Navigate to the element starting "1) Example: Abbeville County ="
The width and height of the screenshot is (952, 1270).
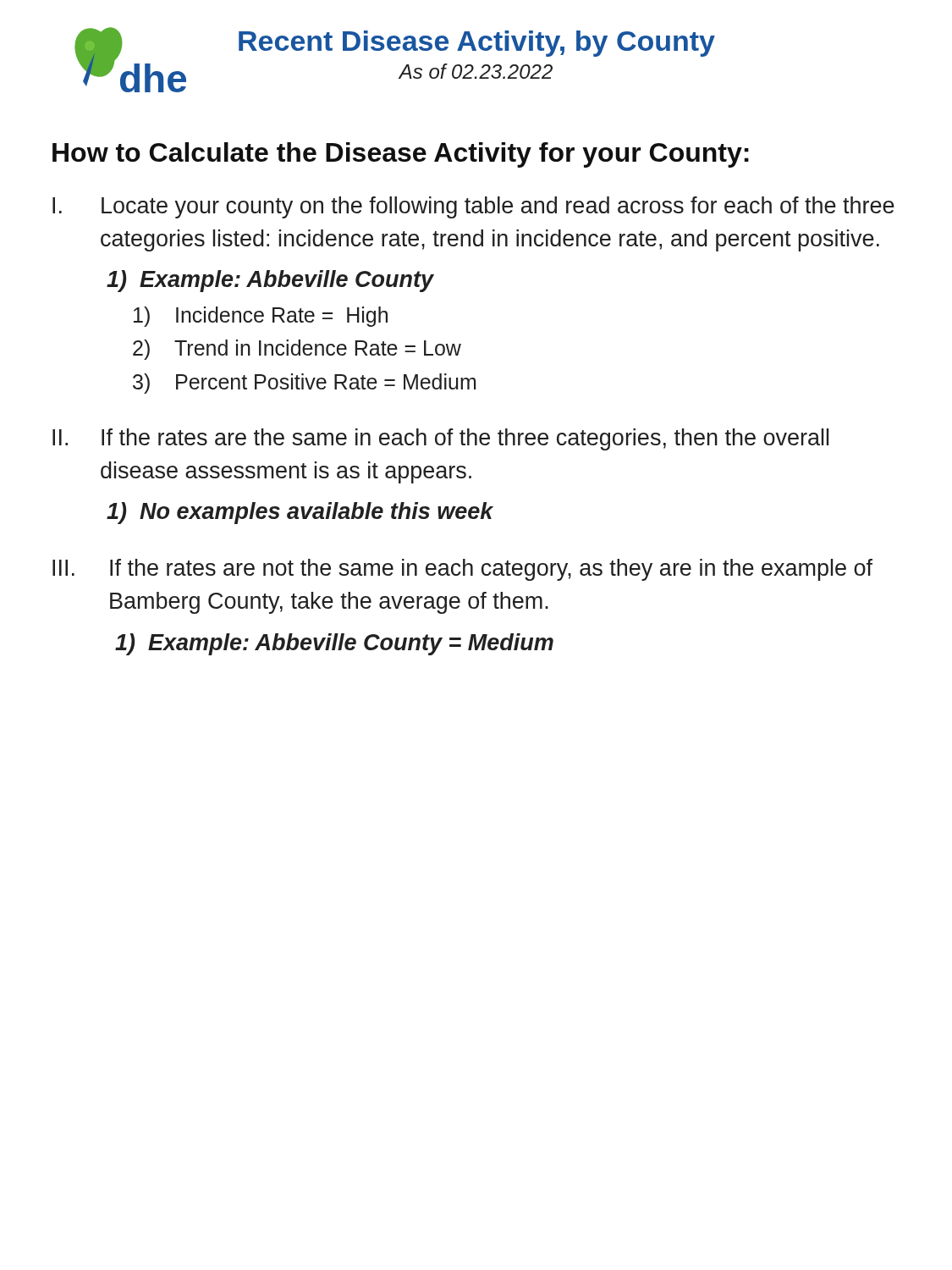pos(335,642)
